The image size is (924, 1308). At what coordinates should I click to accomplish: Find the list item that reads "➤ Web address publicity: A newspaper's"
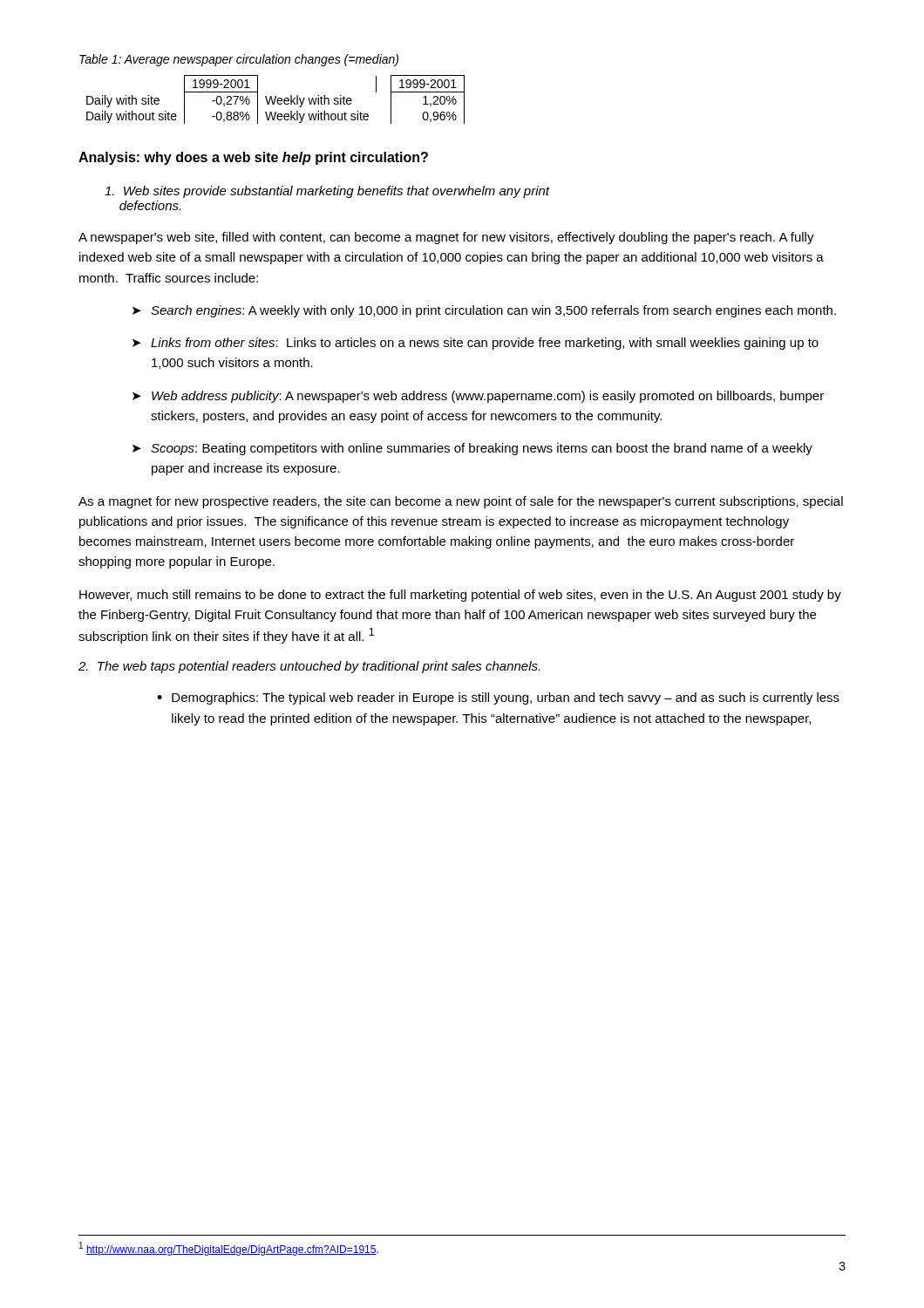tap(488, 405)
